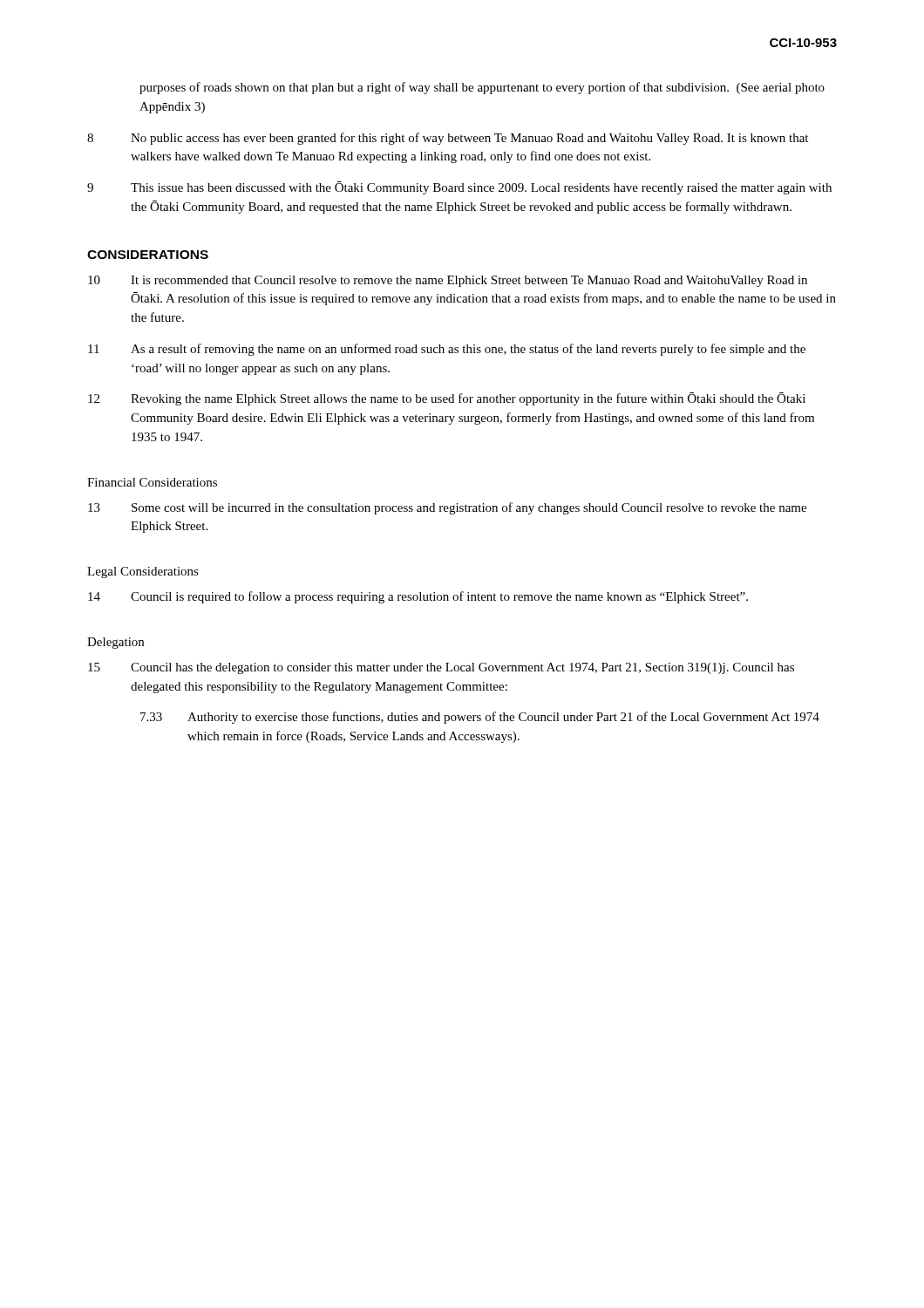Viewport: 924px width, 1308px height.
Task: Select the passage starting "8 No public access has ever"
Action: click(462, 148)
